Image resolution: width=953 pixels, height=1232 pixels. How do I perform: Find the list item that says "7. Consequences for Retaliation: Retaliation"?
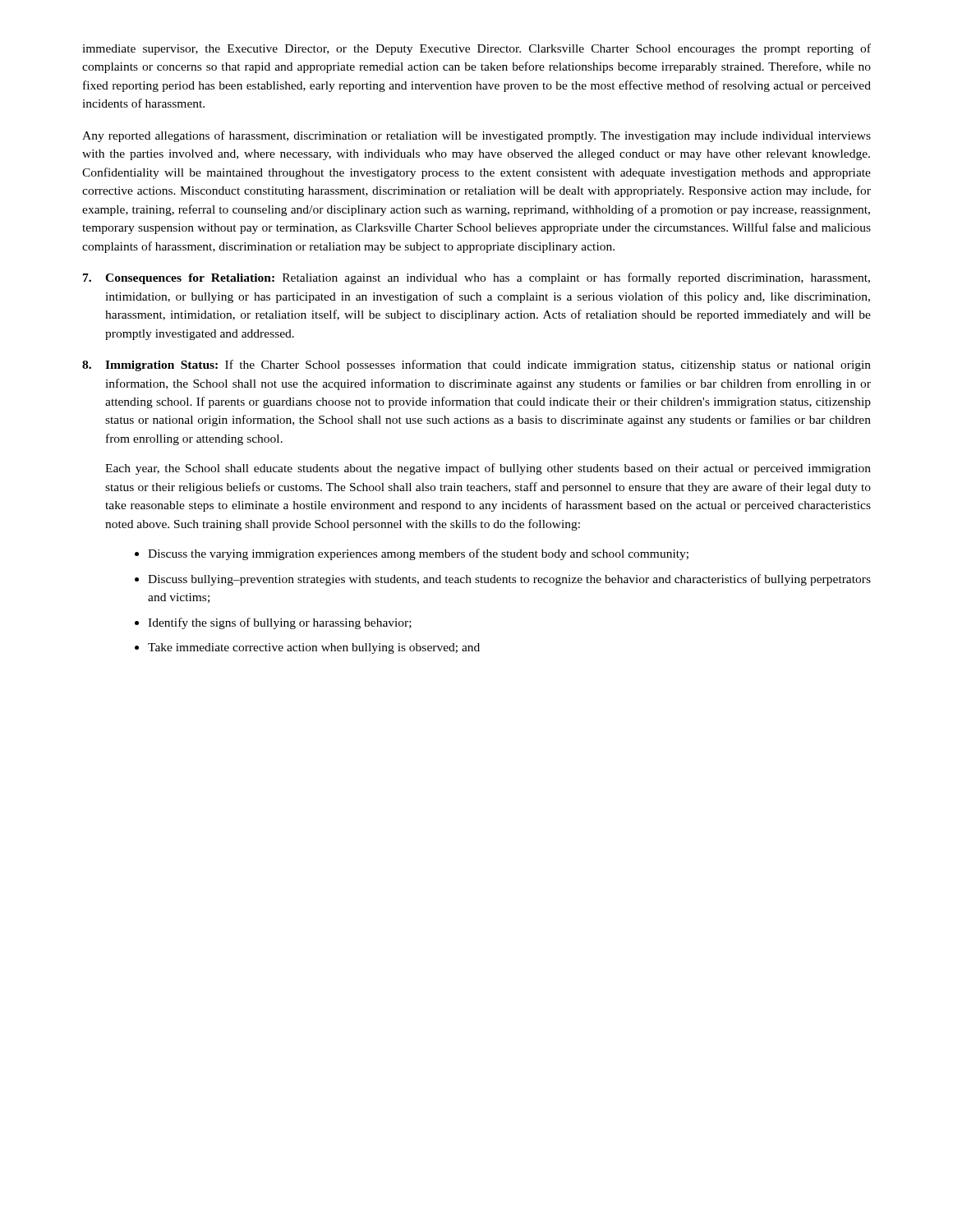pos(476,306)
